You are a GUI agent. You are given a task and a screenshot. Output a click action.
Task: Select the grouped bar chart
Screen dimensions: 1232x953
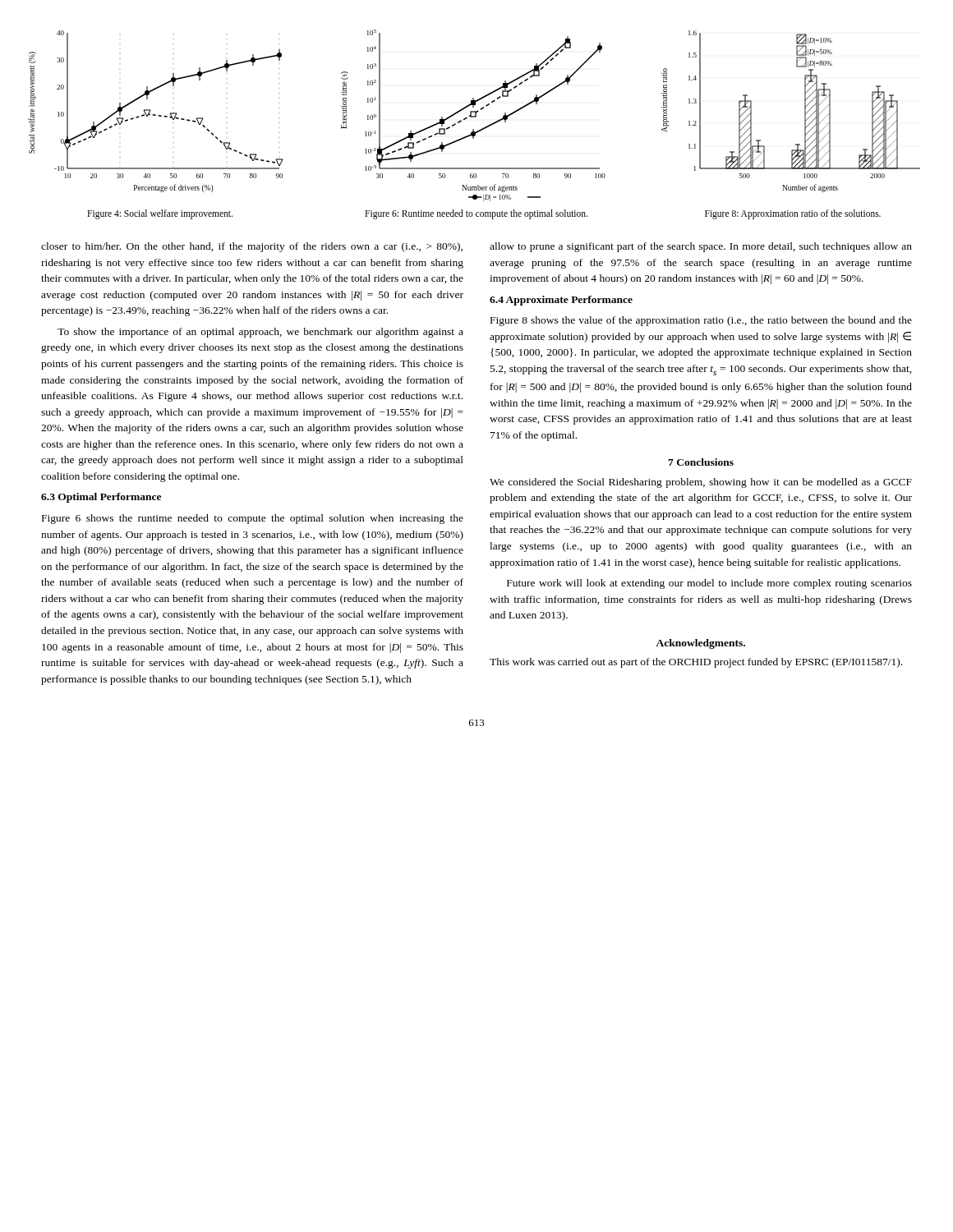(793, 115)
